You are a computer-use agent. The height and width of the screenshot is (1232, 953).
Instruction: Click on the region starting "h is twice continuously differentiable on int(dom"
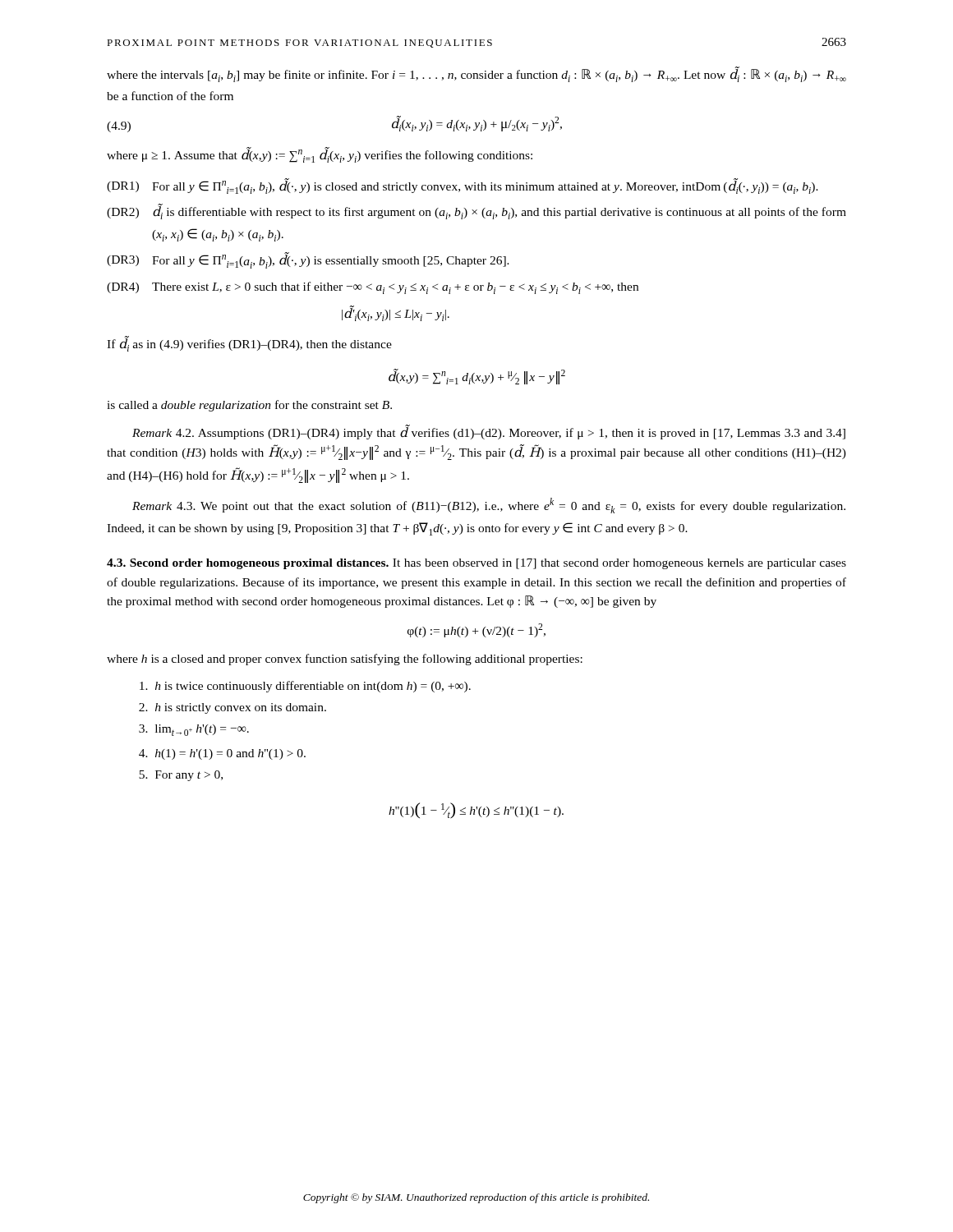coord(305,685)
